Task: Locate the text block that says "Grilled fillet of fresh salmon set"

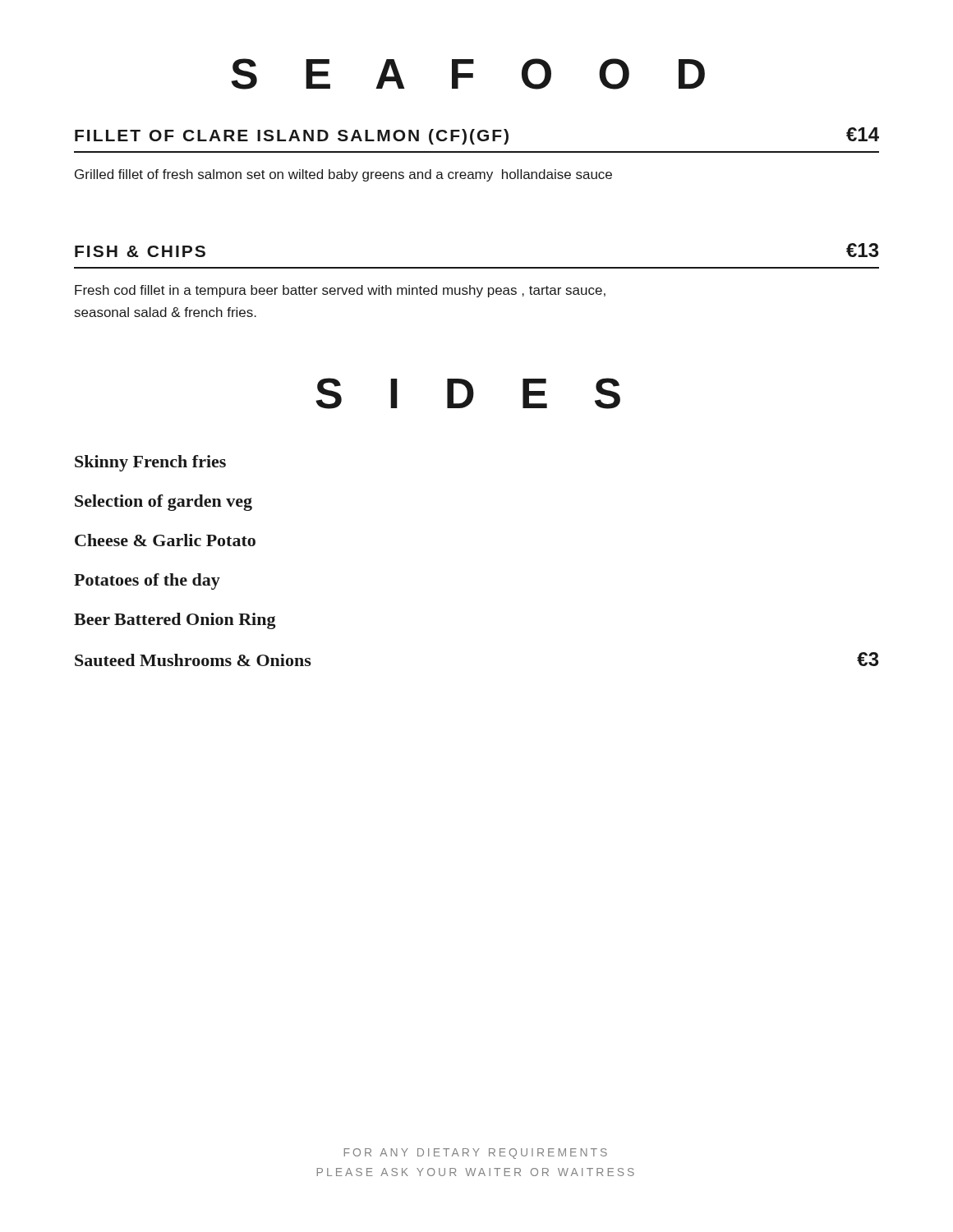Action: (343, 175)
